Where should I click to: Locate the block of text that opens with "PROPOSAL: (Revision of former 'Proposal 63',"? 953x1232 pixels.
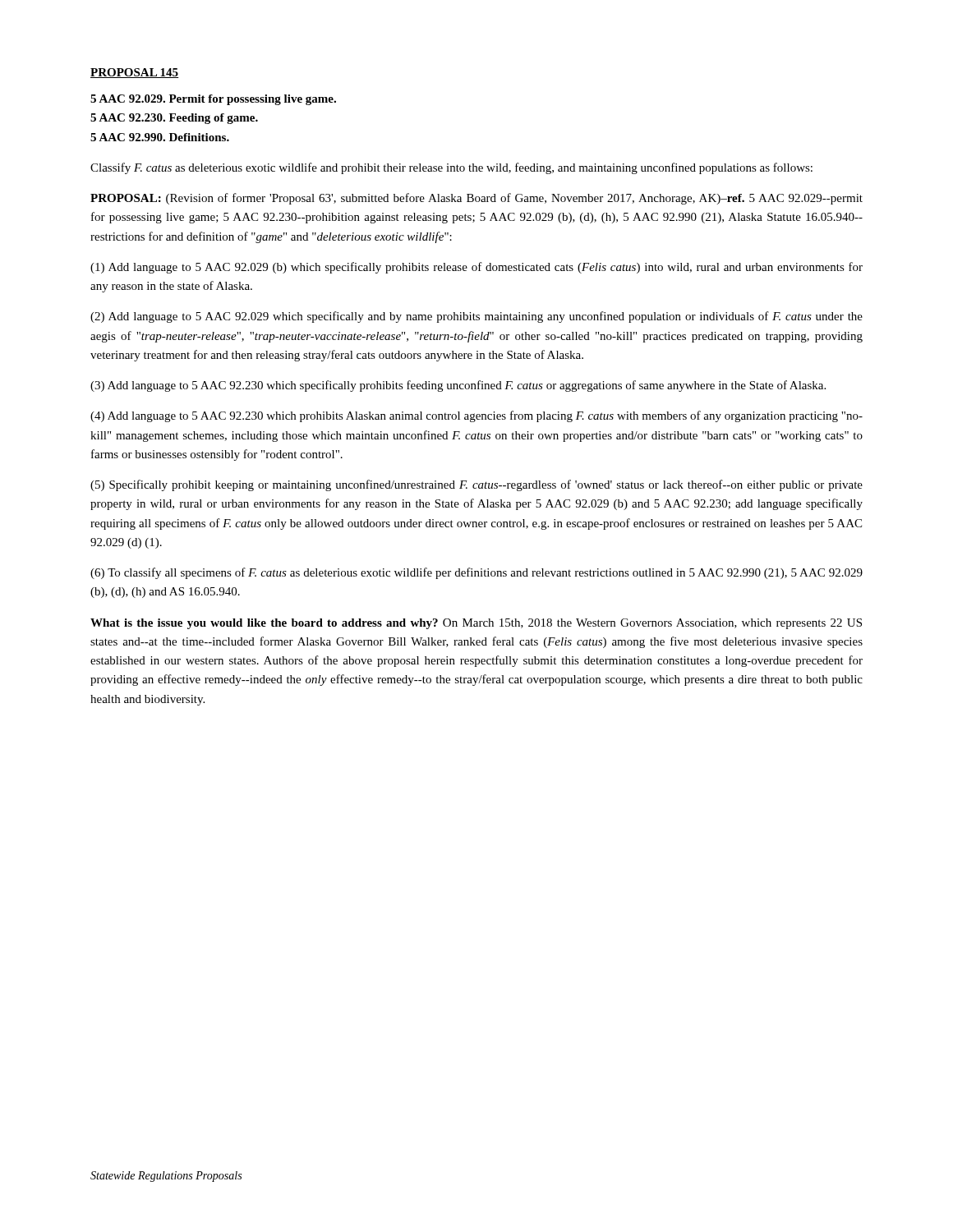[x=476, y=217]
